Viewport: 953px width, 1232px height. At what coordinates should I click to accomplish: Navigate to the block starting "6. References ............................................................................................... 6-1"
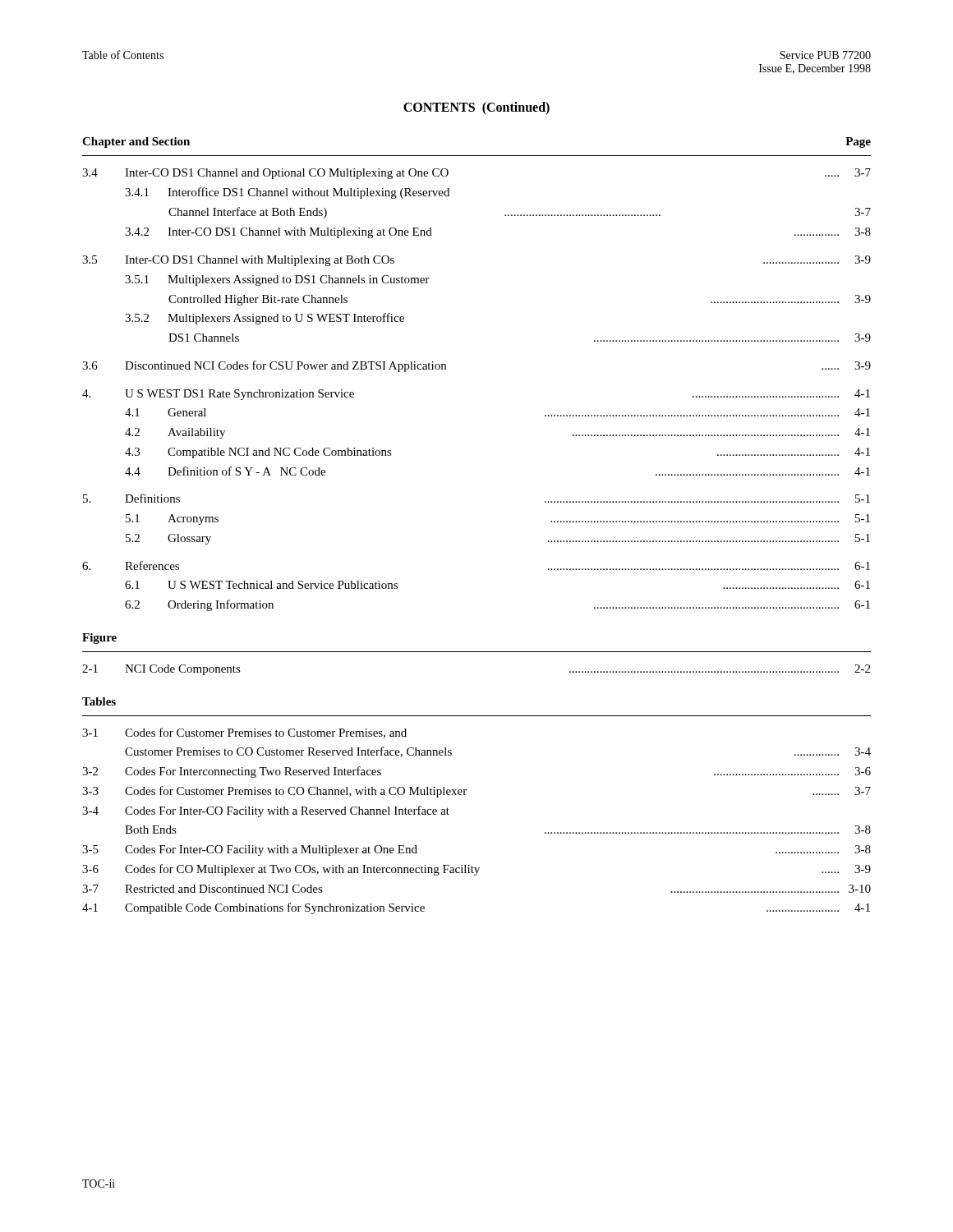click(150, 565)
